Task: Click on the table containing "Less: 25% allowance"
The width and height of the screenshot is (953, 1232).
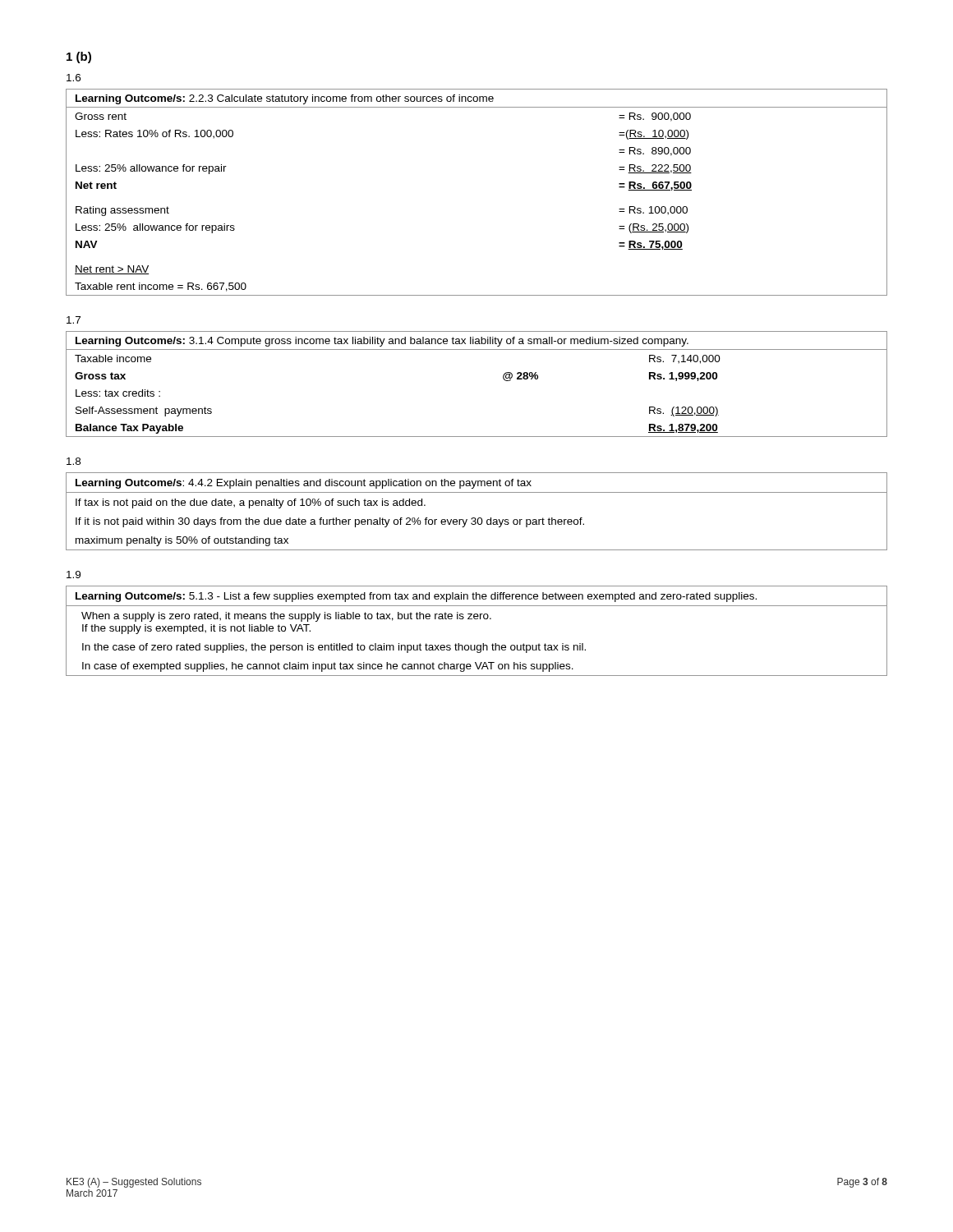Action: [476, 192]
